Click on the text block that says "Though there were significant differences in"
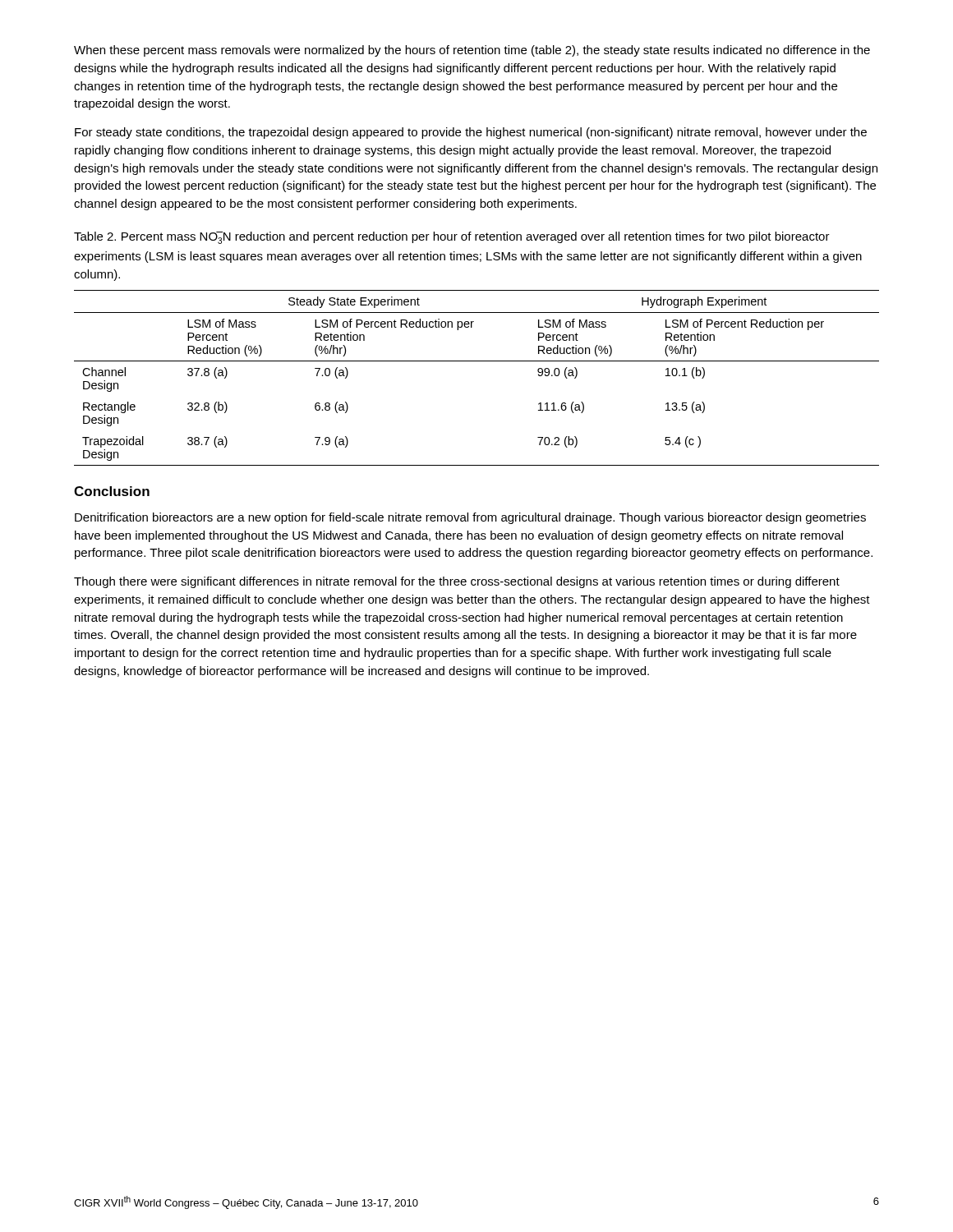 point(476,626)
